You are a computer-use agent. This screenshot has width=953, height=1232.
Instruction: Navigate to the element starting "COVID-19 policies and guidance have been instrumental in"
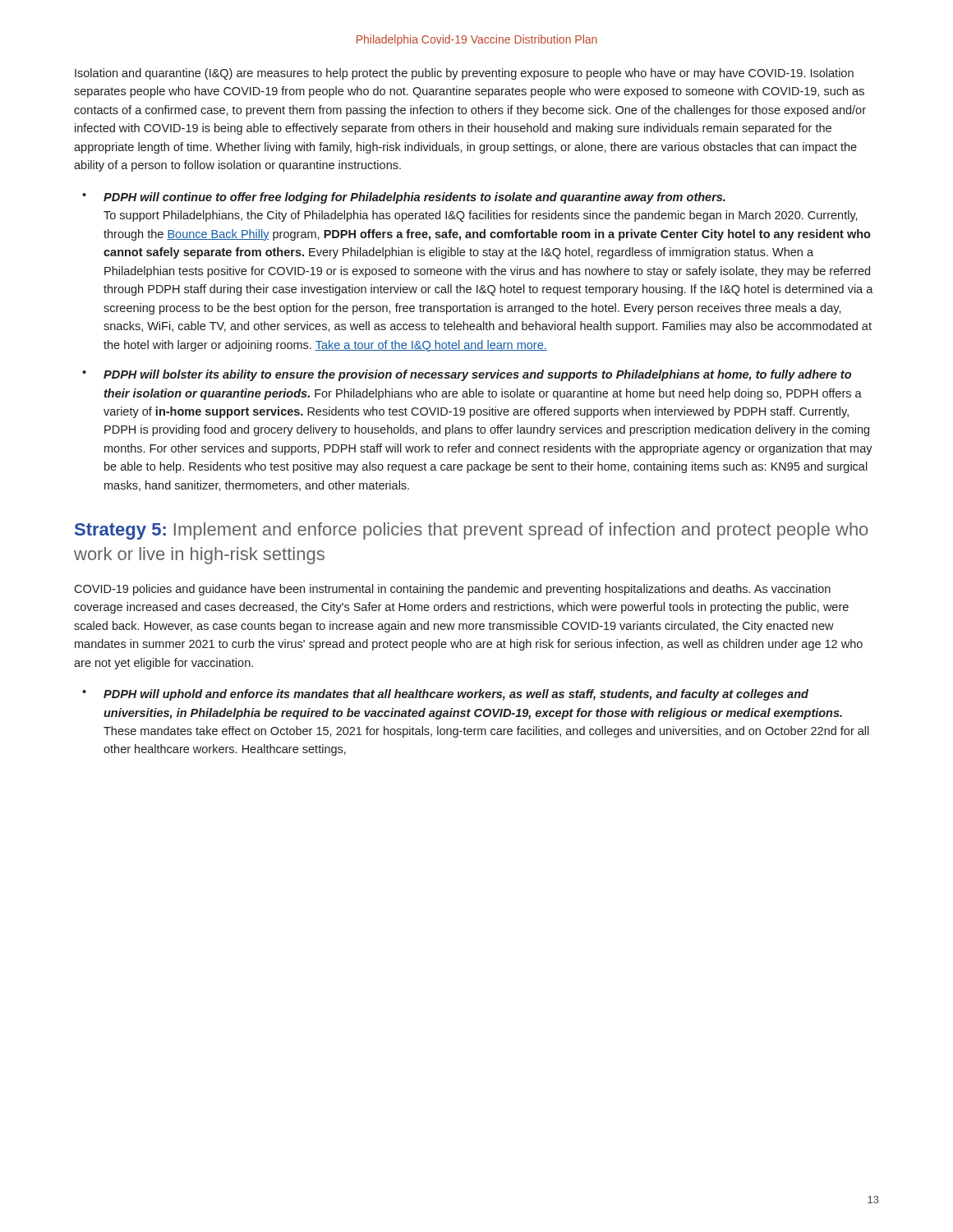(x=468, y=626)
